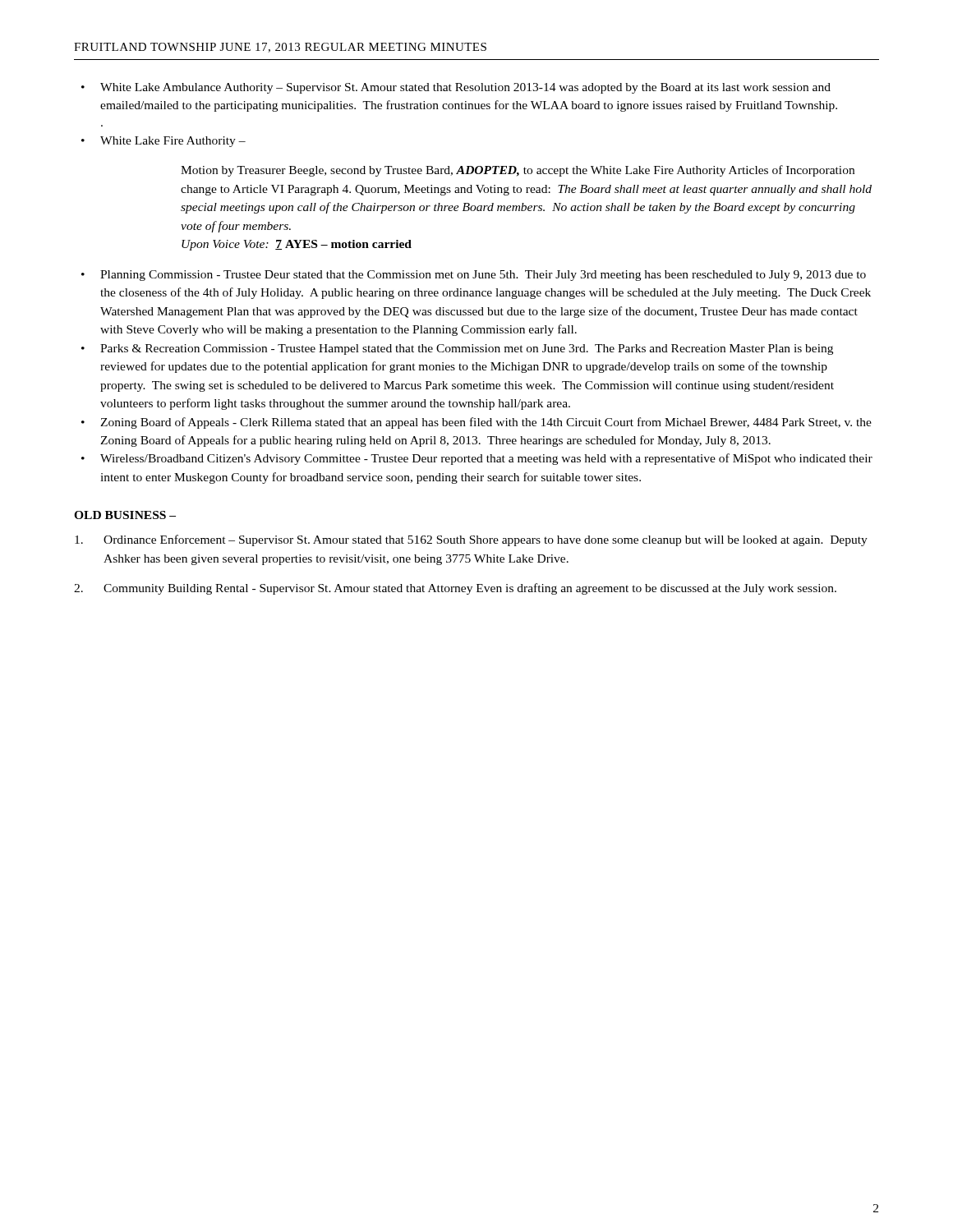Select the list item with the text "Ordinance Enforcement – Supervisor St. Amour stated that"
Image resolution: width=953 pixels, height=1232 pixels.
click(476, 549)
